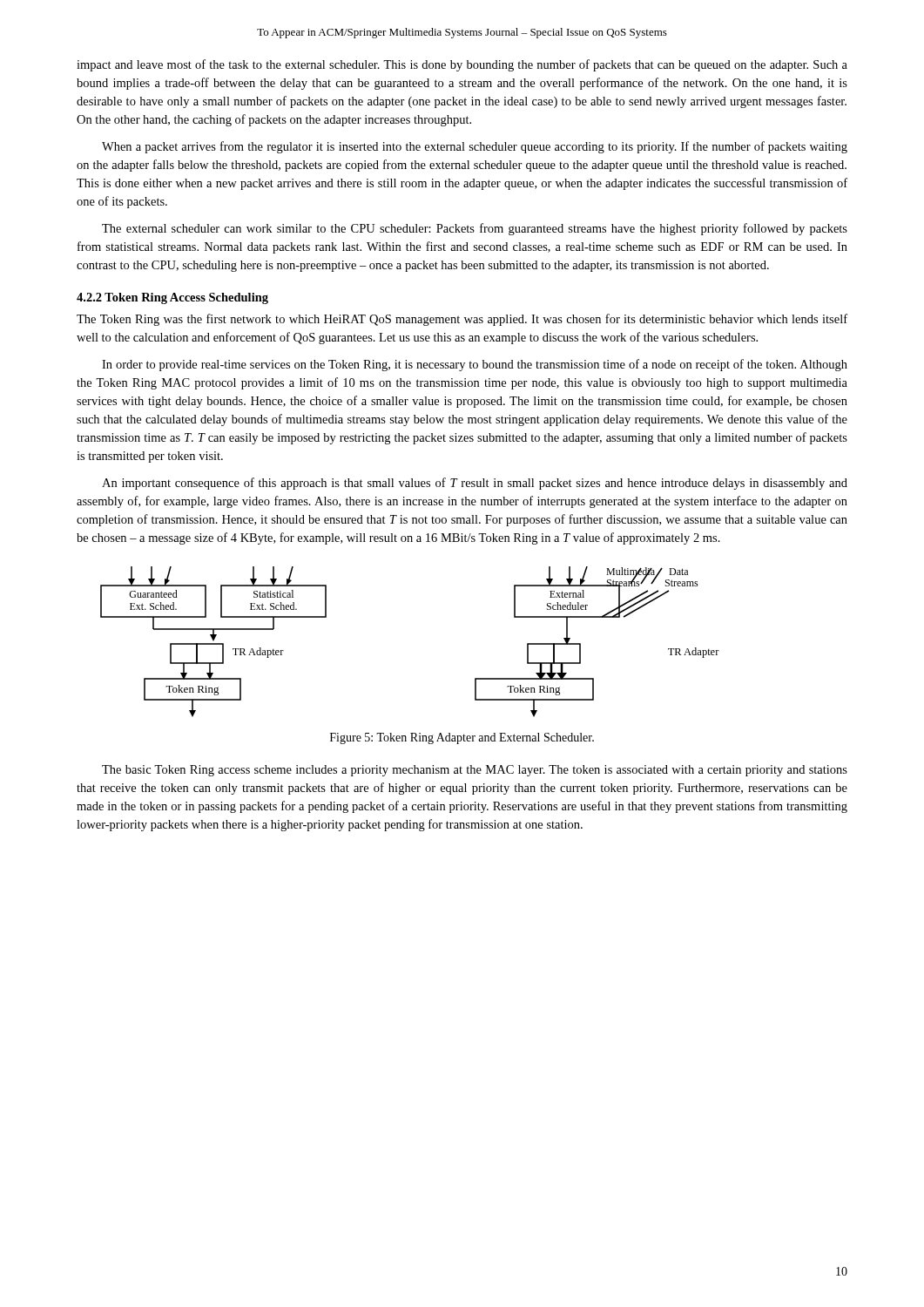Where does it say "4.2.2 Token Ring Access Scheduling"?

172,297
